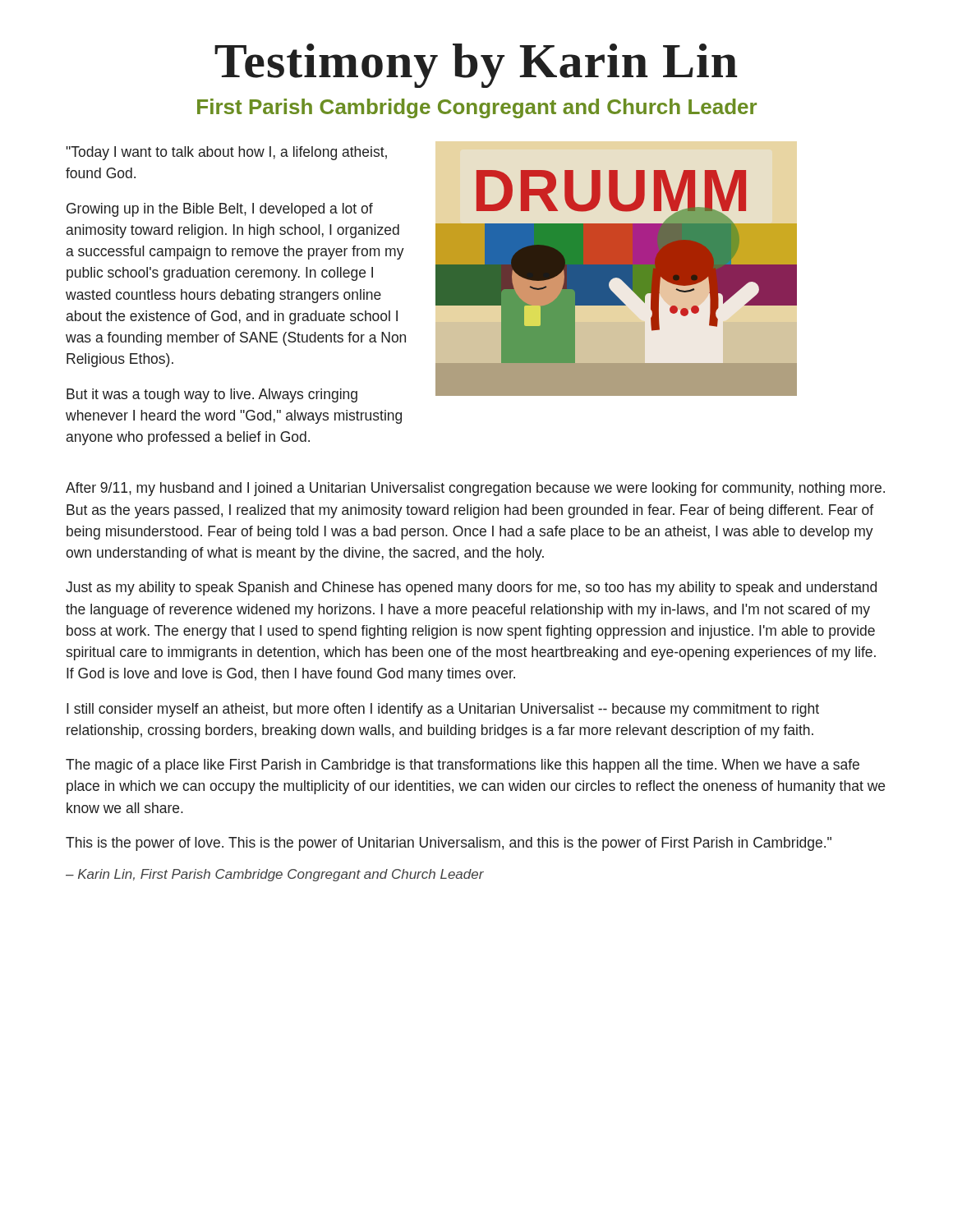Select the block starting "The magic of a place like First"

point(476,786)
